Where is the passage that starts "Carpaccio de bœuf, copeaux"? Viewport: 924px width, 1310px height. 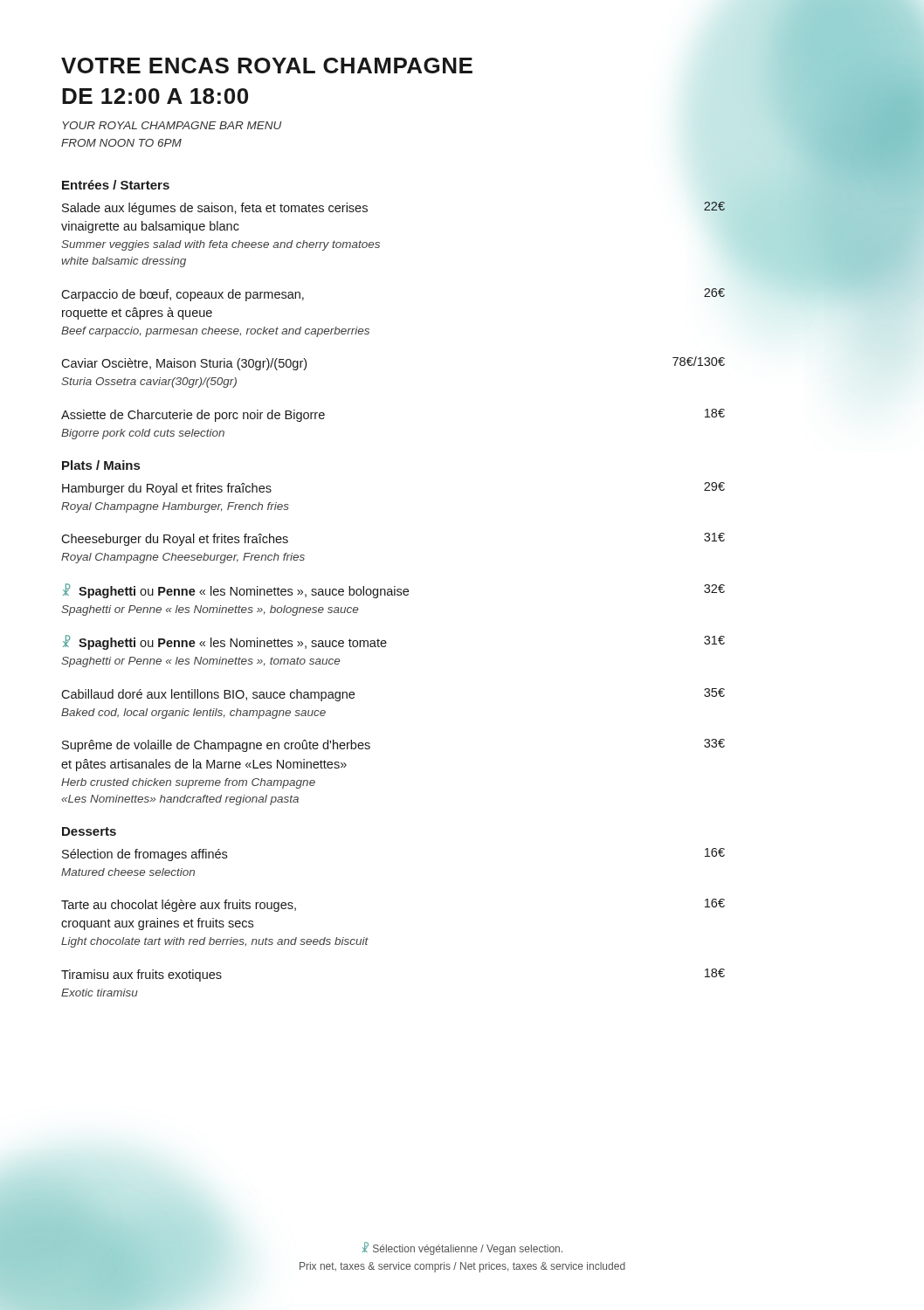(184, 295)
